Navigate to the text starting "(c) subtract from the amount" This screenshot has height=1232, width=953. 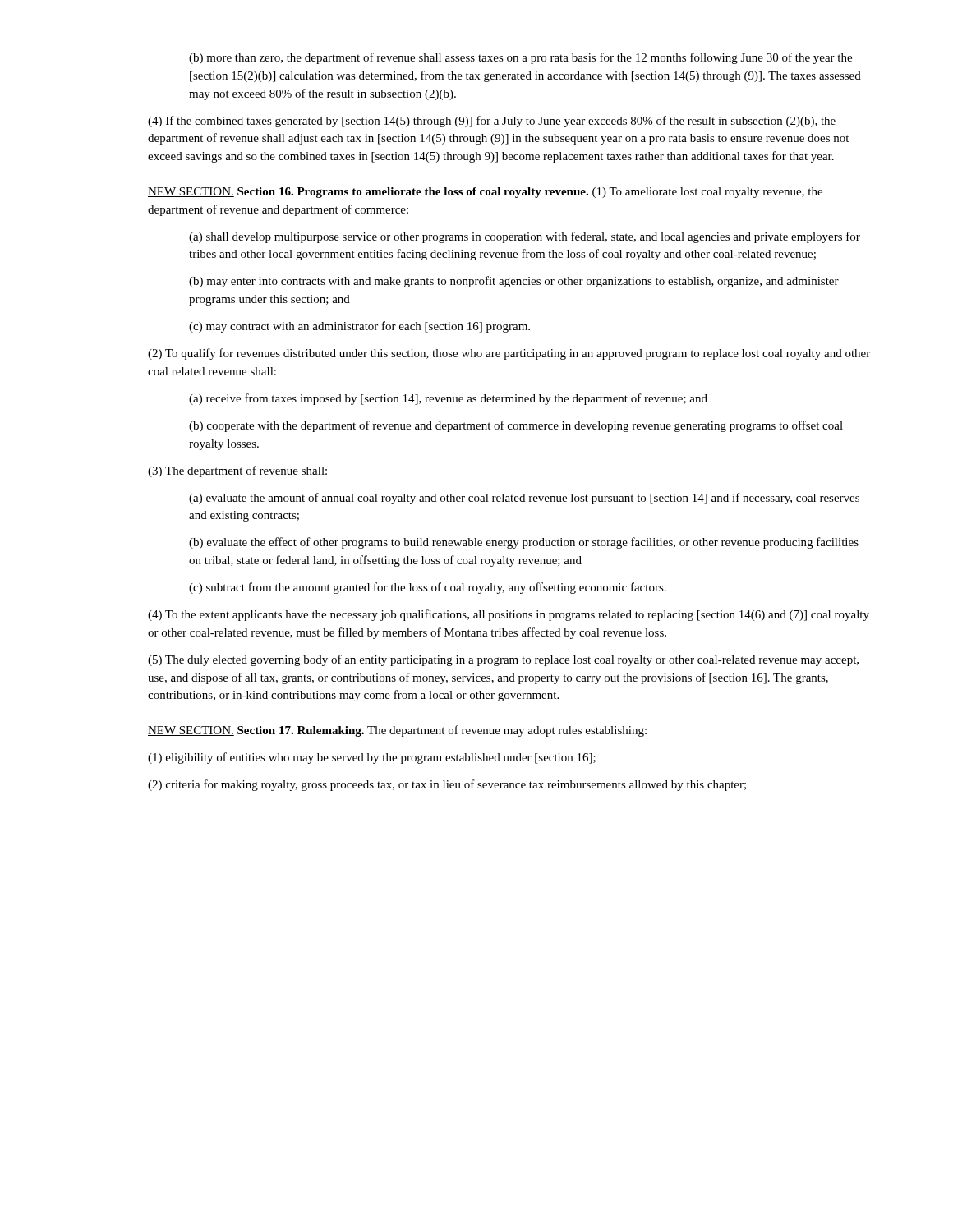tap(428, 587)
